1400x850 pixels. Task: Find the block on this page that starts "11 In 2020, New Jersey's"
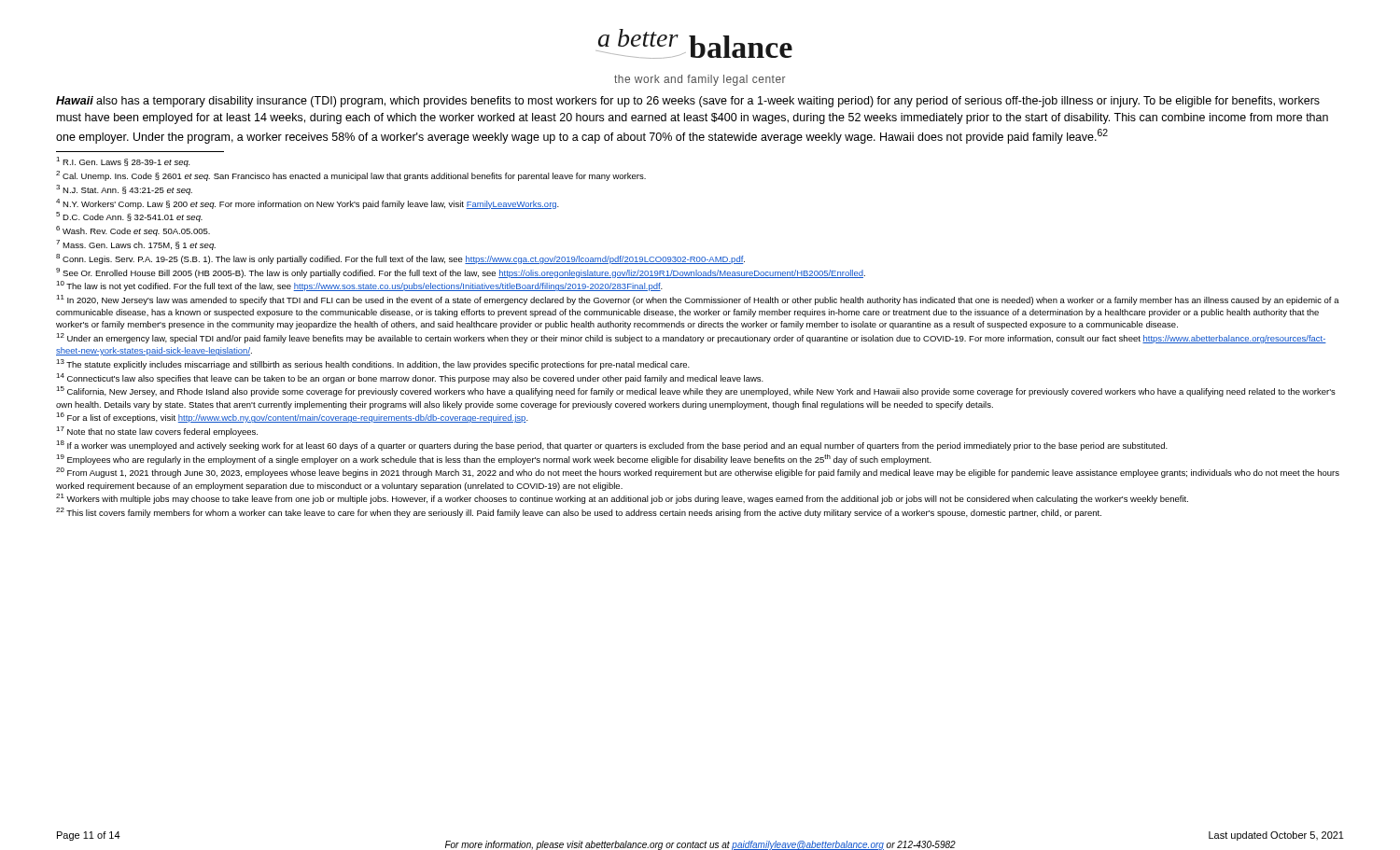click(x=697, y=311)
